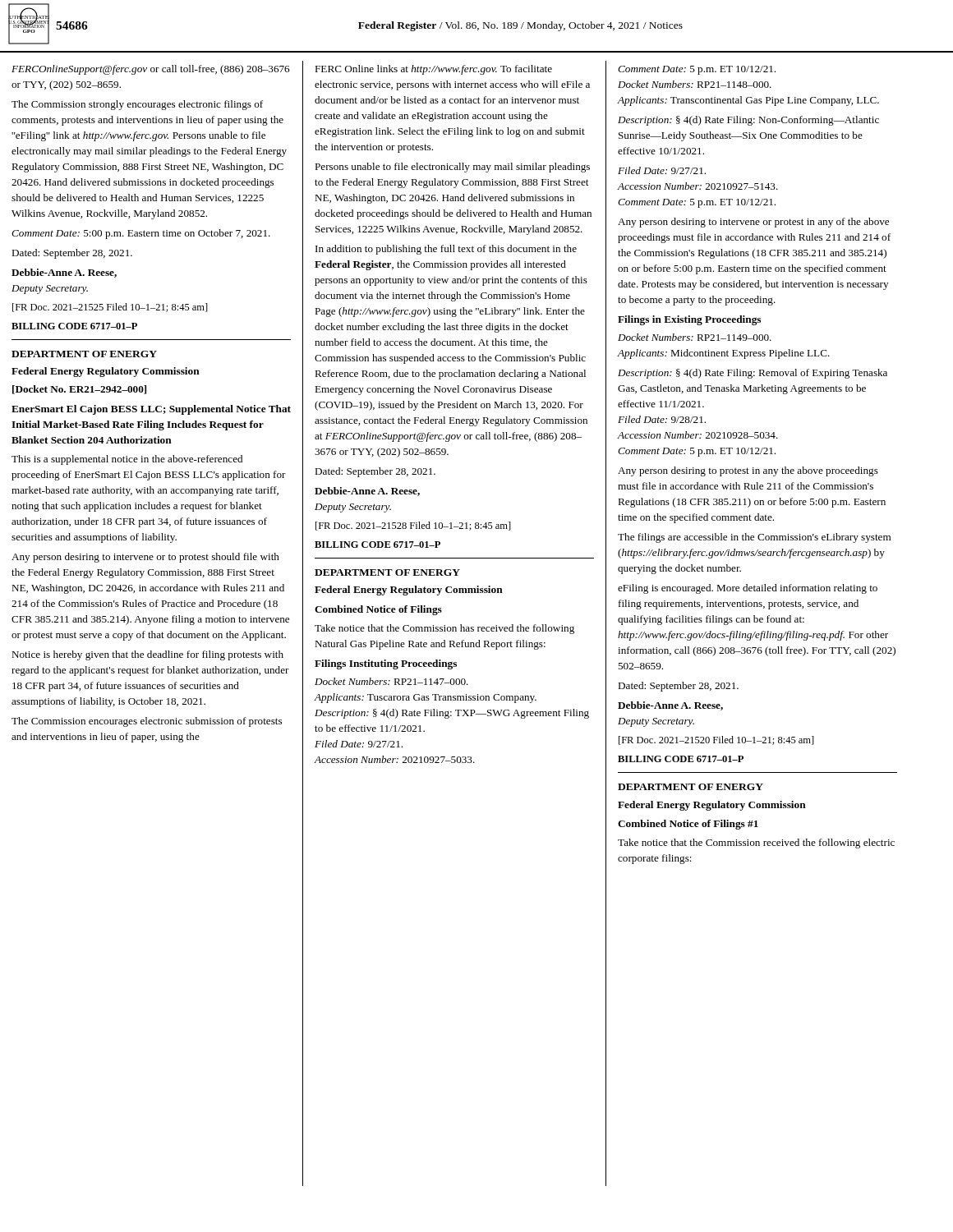Select the text block that says "[FR Doc. 2021–21525 Filed"
953x1232 pixels.
151,307
